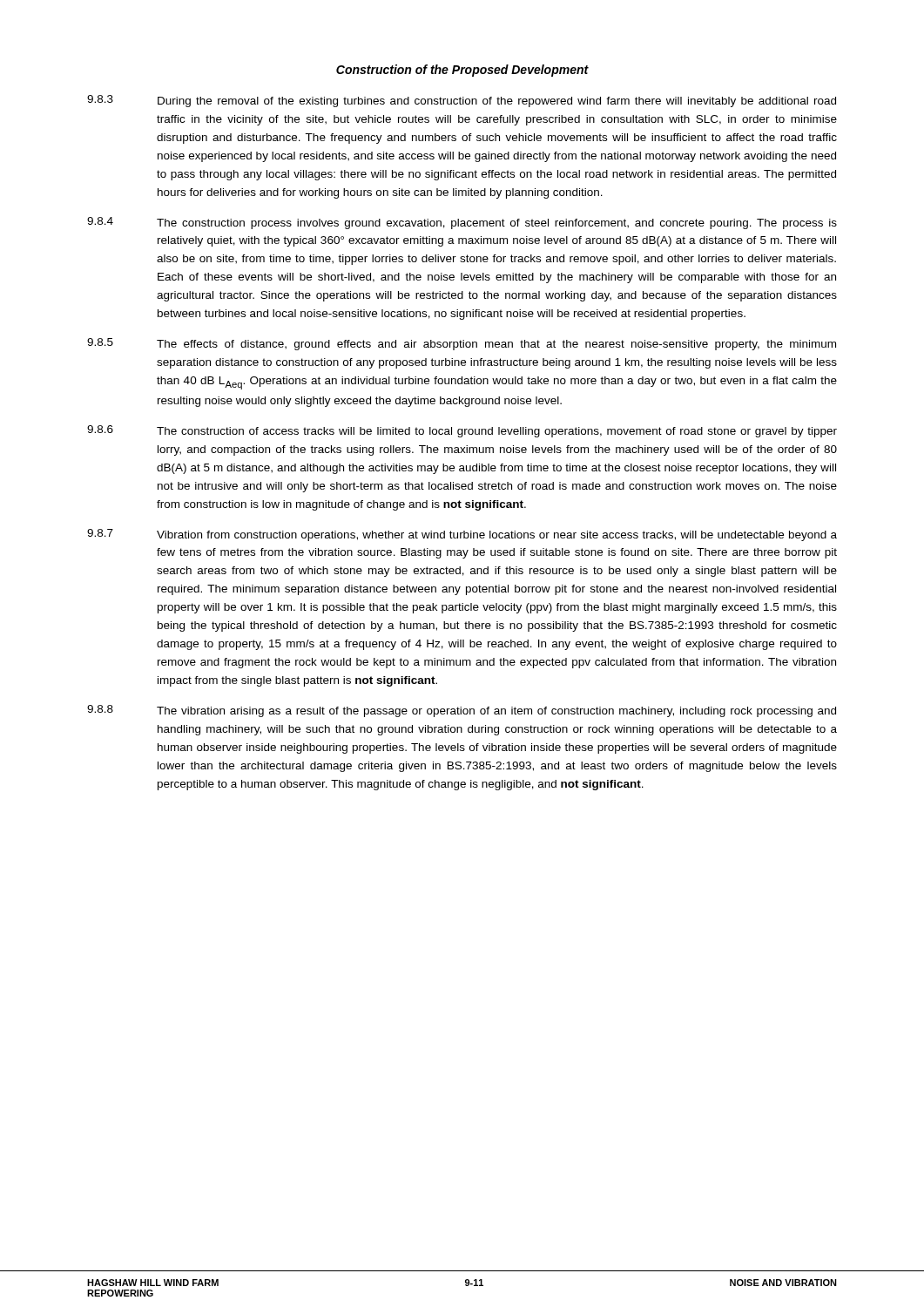Locate the text block starting "9.8.3 During the removal of the"
Image resolution: width=924 pixels, height=1307 pixels.
tap(462, 147)
